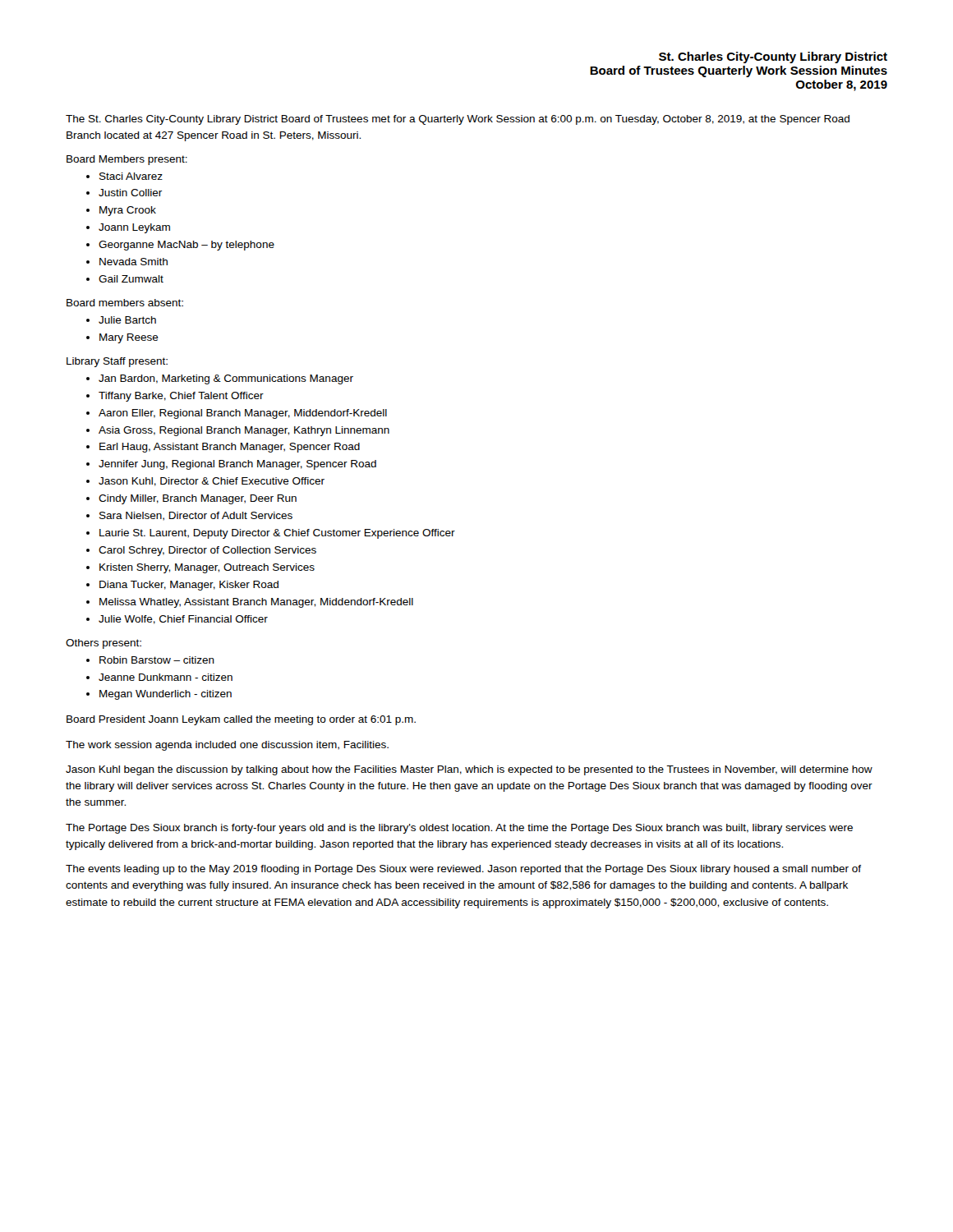
Task: Click on the list item that reads "Melissa Whatley, Assistant"
Action: (256, 601)
